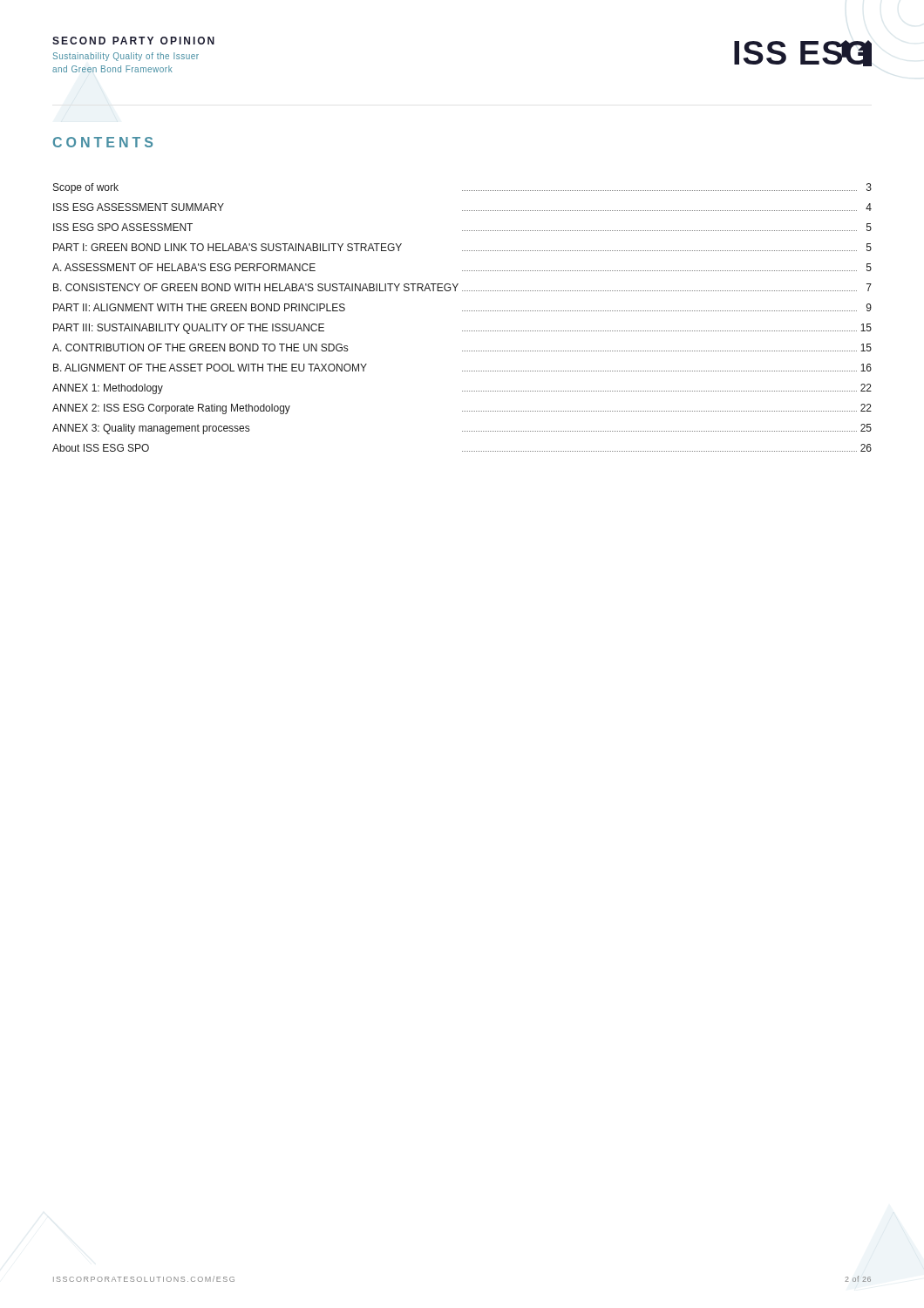Find the region starting "ISS ESG SPO"
The width and height of the screenshot is (924, 1308).
(x=462, y=227)
